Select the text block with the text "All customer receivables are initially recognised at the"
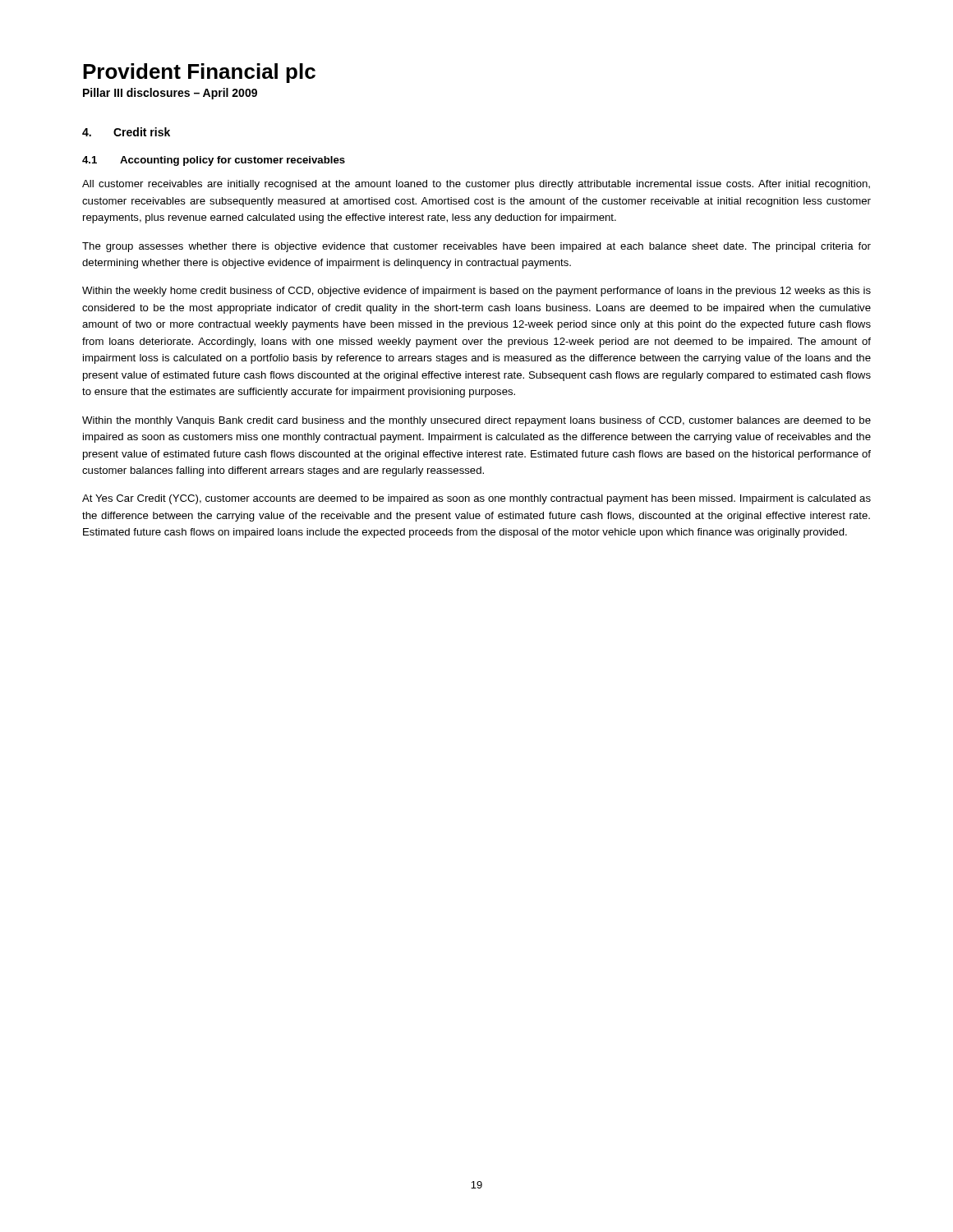The image size is (953, 1232). [x=476, y=201]
